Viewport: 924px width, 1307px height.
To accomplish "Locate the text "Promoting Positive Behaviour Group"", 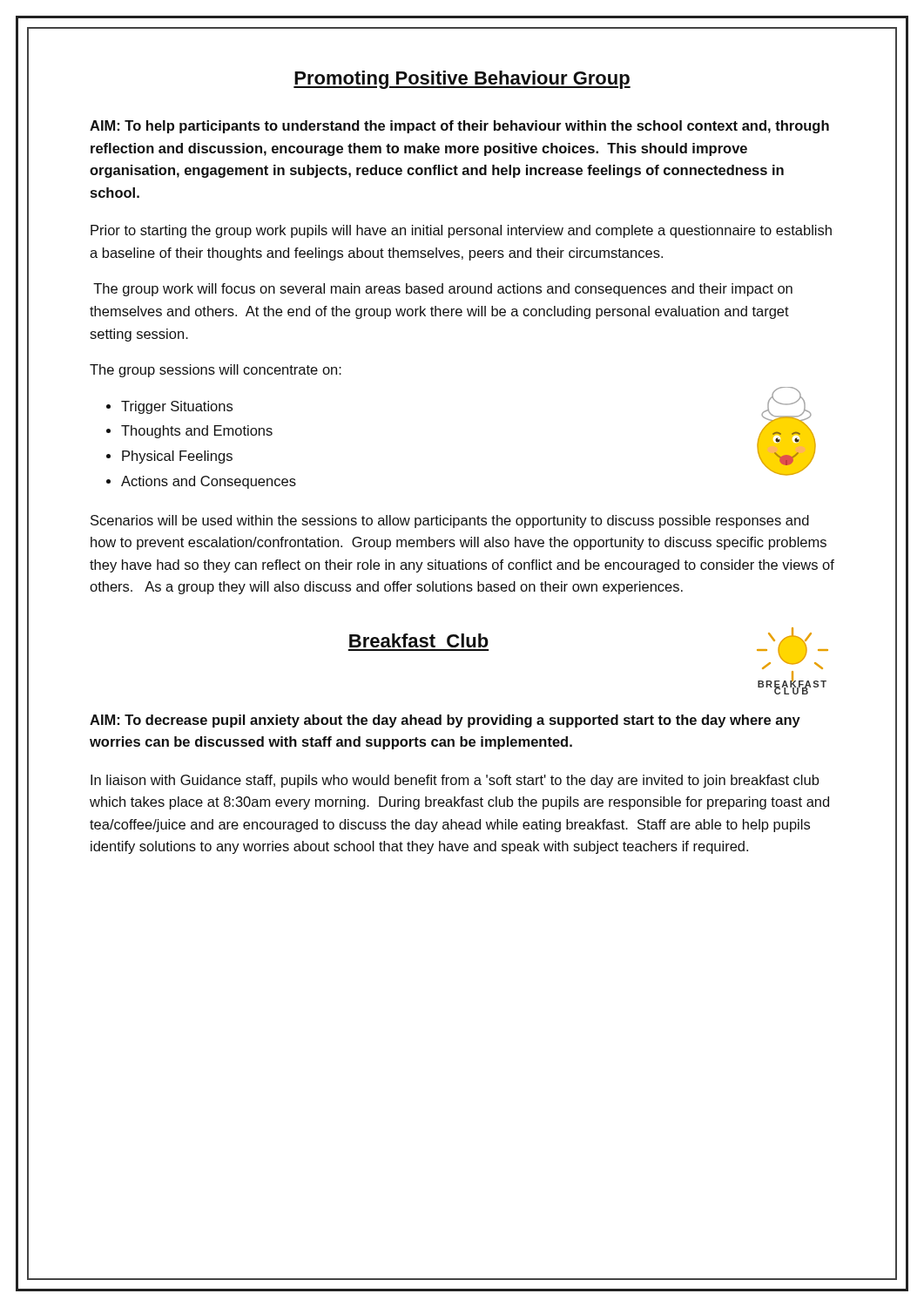I will point(462,78).
